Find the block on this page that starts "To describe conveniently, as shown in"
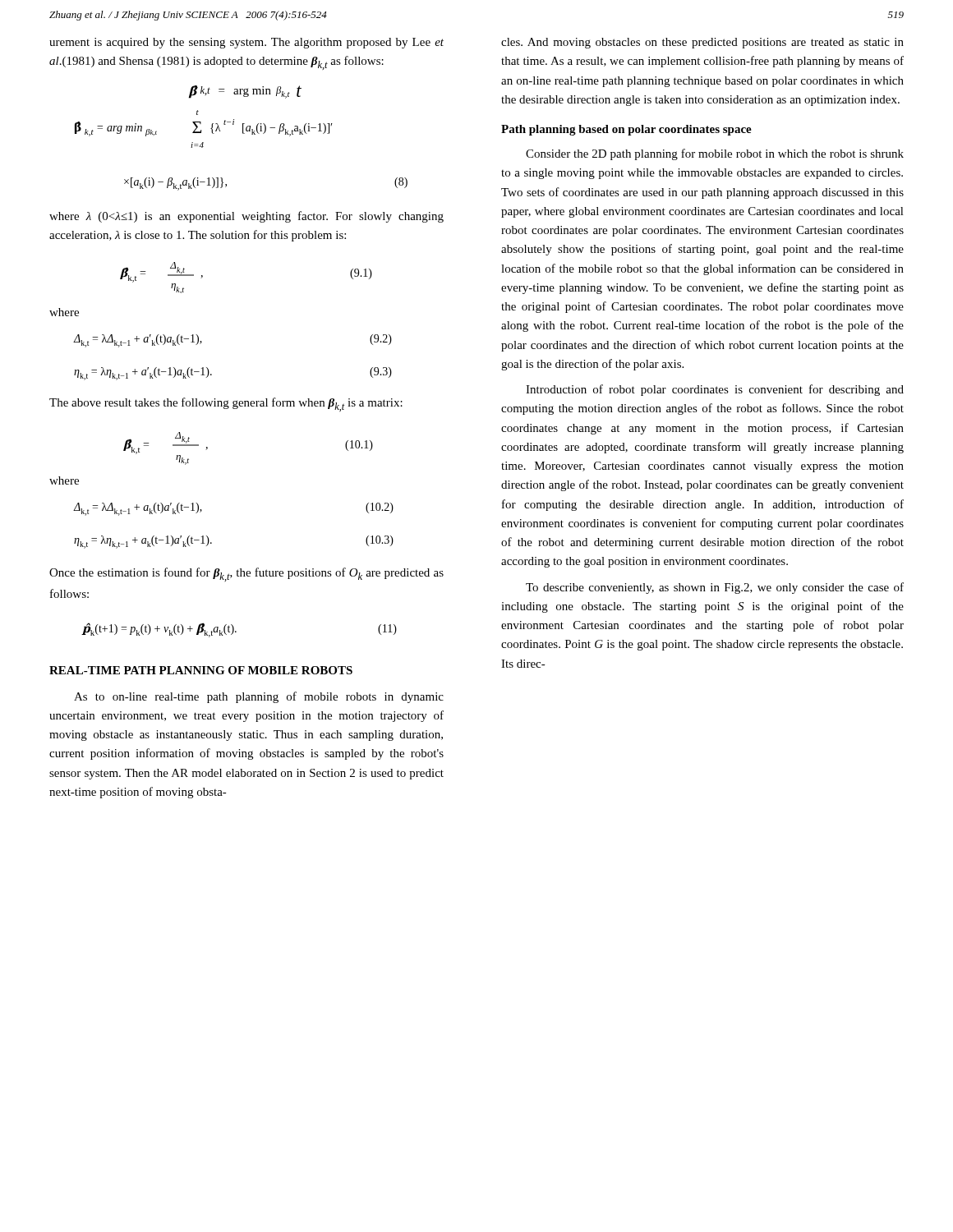This screenshot has height=1232, width=953. 702,626
